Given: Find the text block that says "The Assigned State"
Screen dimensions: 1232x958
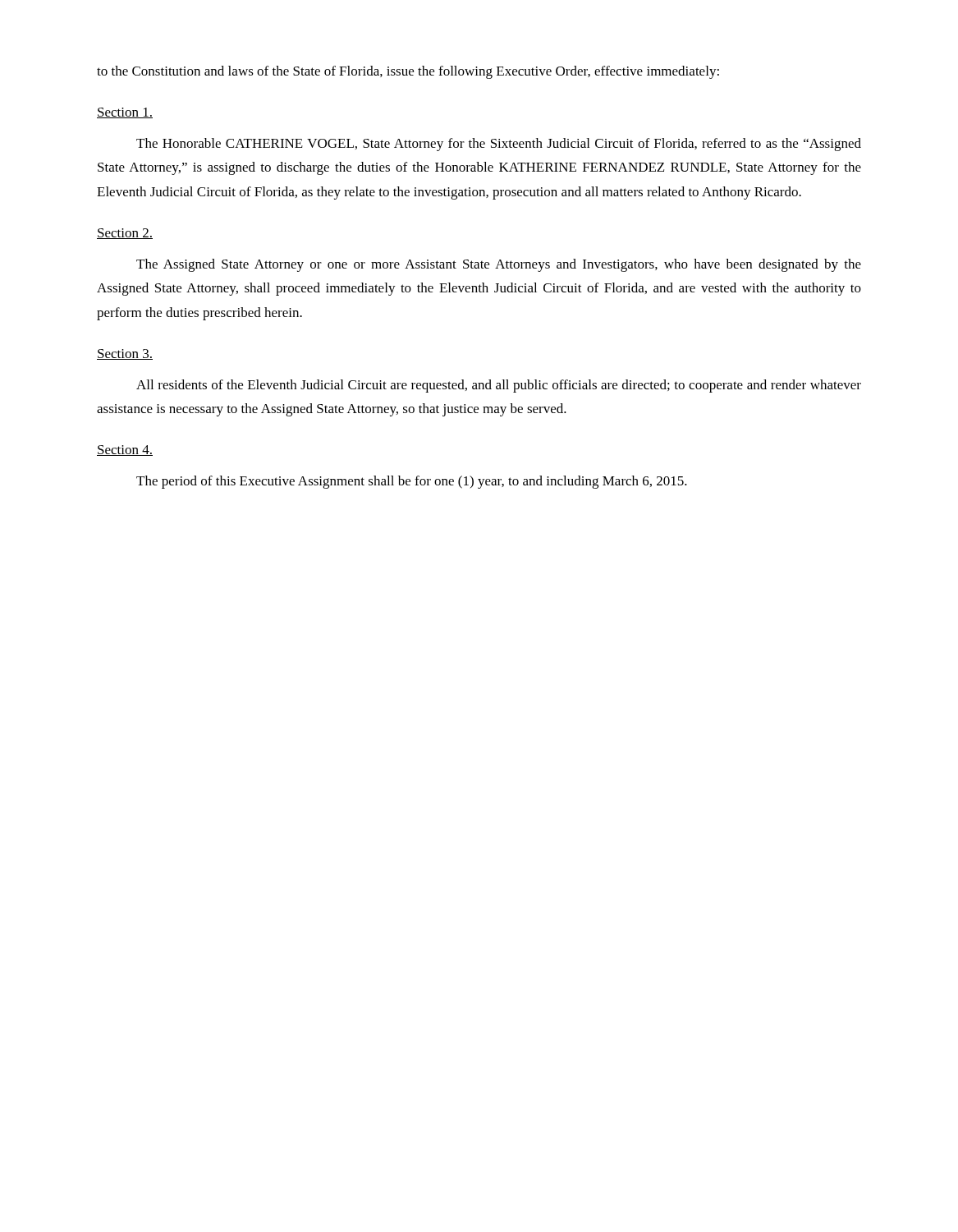Looking at the screenshot, I should click(x=479, y=288).
